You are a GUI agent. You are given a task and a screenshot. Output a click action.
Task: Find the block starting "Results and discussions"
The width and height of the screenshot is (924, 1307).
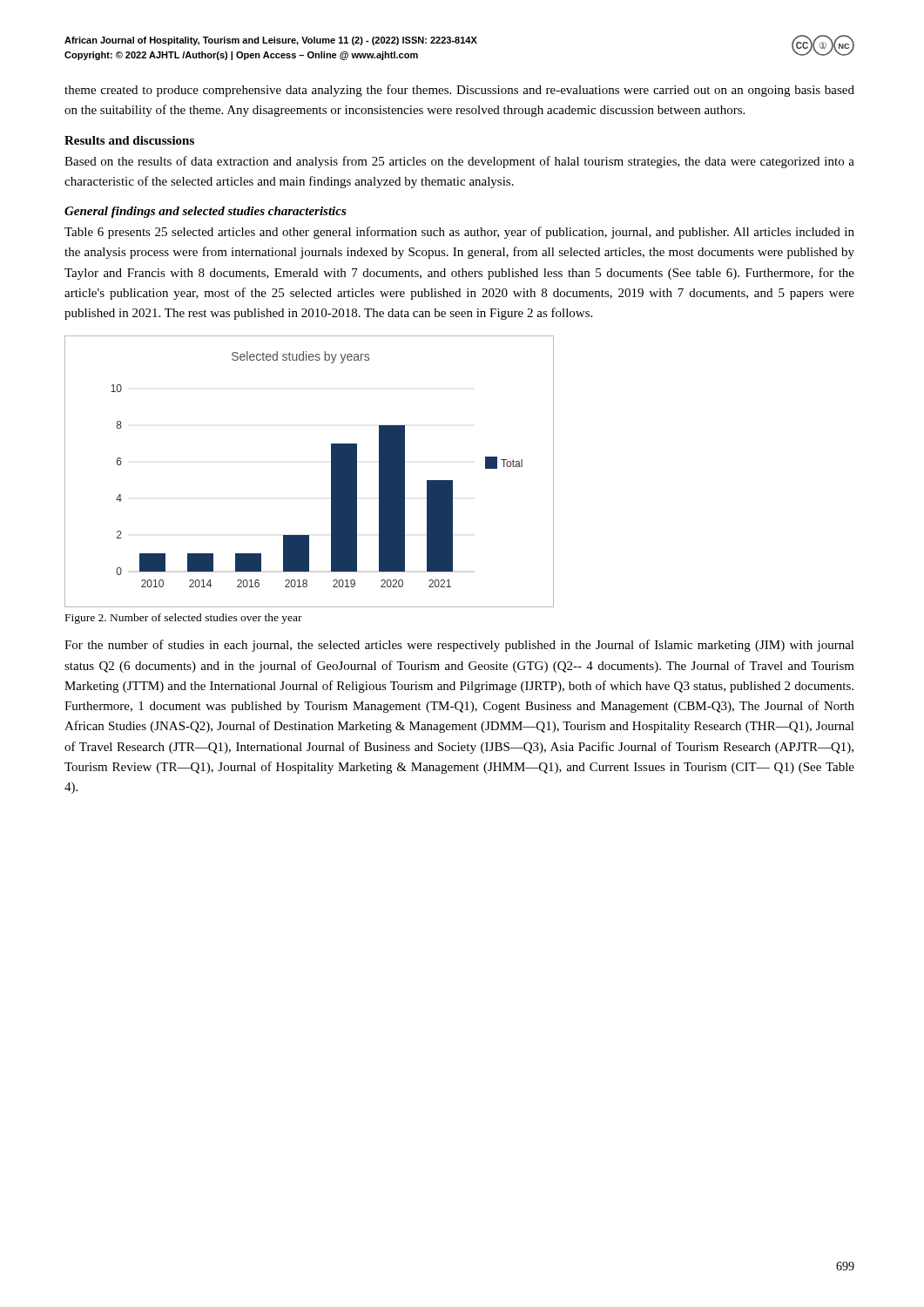(x=129, y=140)
